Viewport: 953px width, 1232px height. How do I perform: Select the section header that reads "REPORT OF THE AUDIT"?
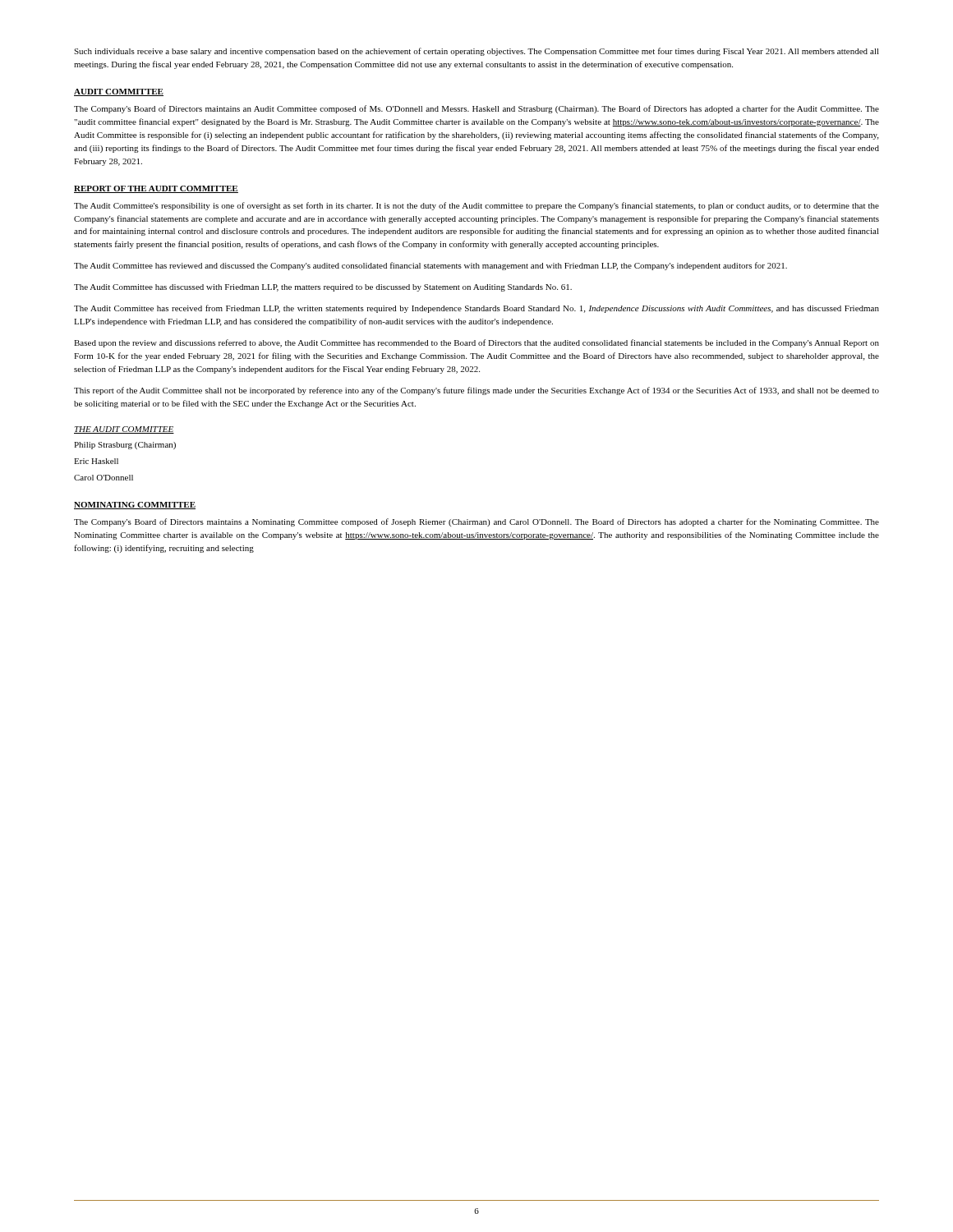tap(156, 188)
